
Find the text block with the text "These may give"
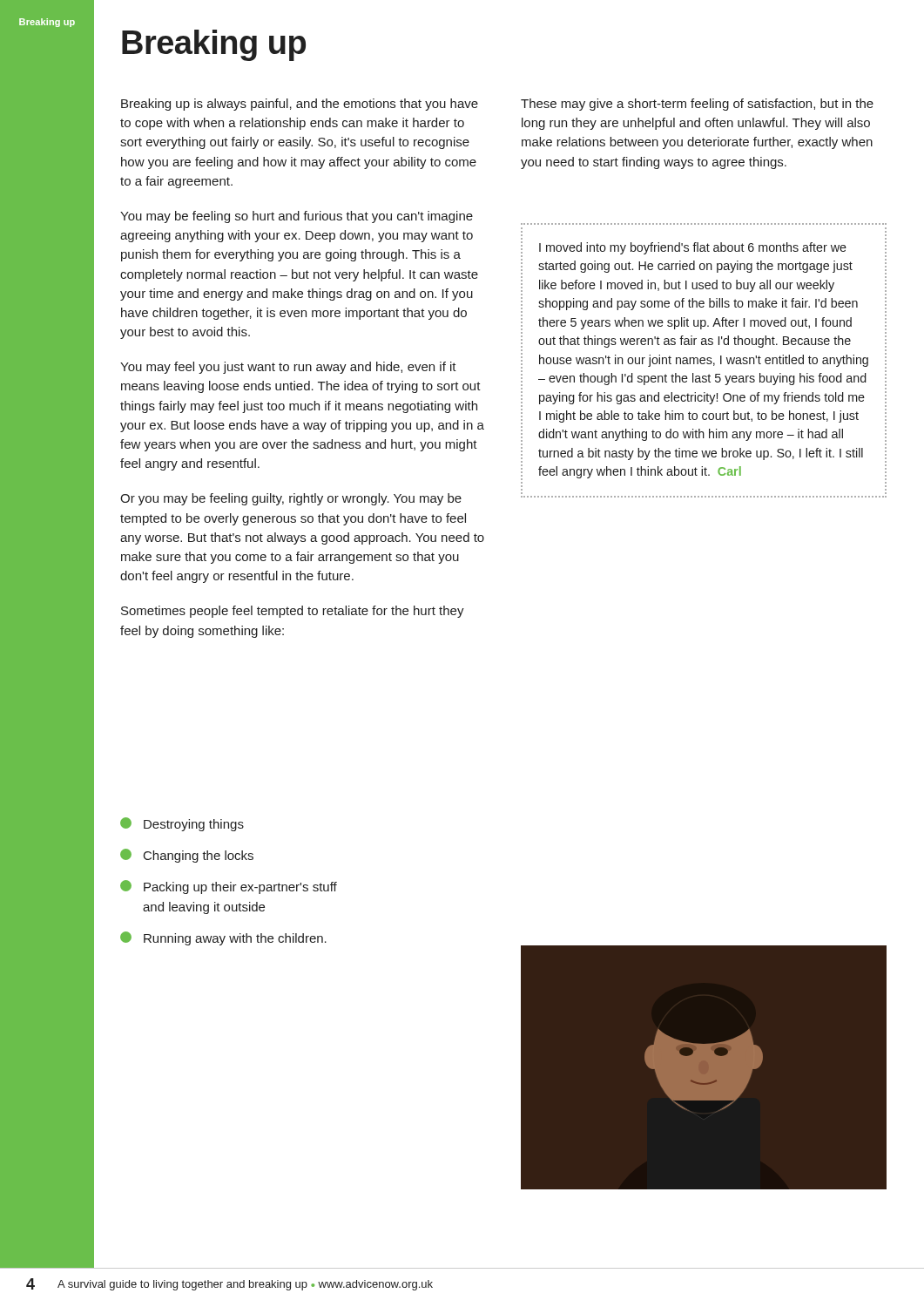697,132
